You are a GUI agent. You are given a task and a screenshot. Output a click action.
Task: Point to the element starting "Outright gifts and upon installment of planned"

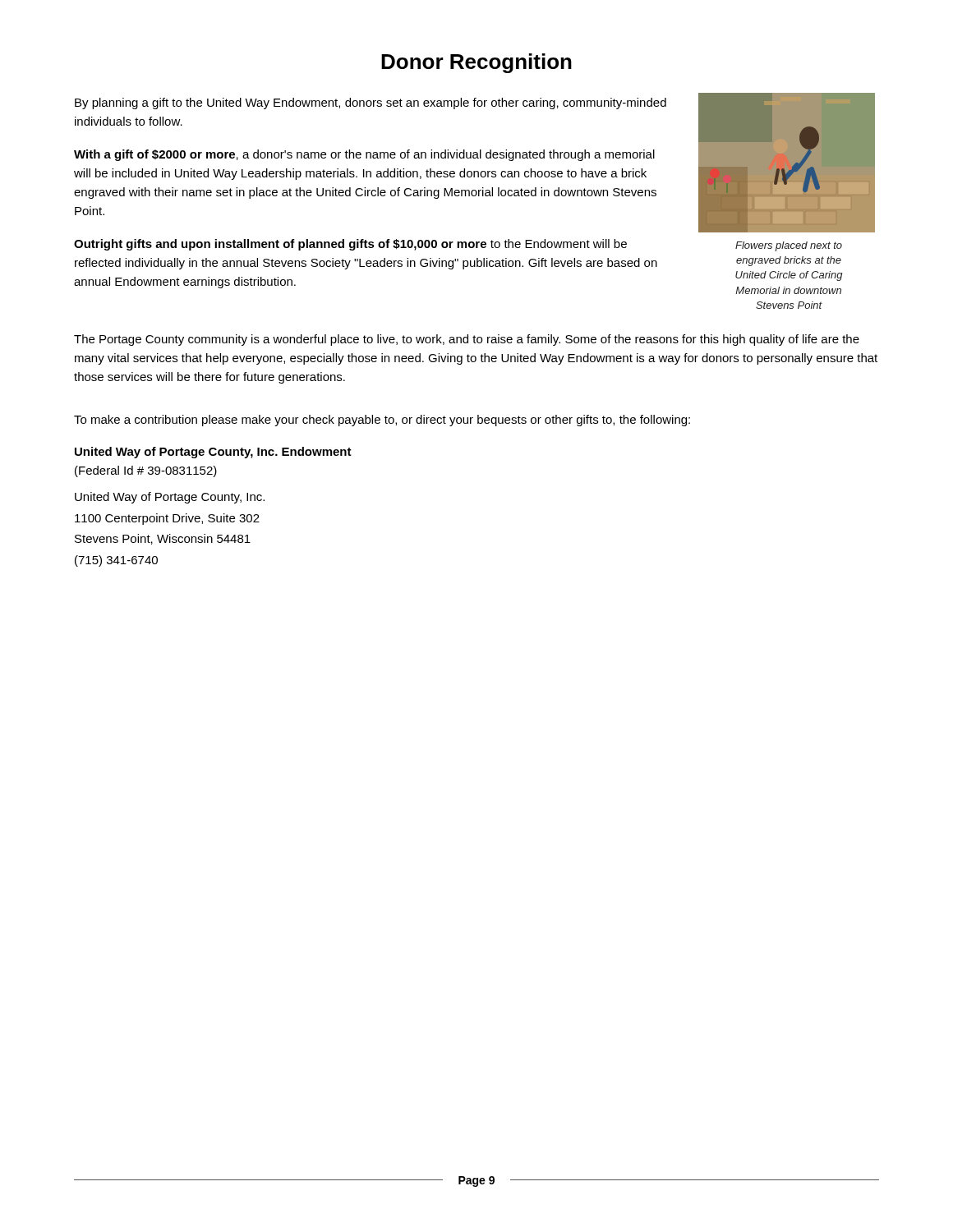[366, 262]
